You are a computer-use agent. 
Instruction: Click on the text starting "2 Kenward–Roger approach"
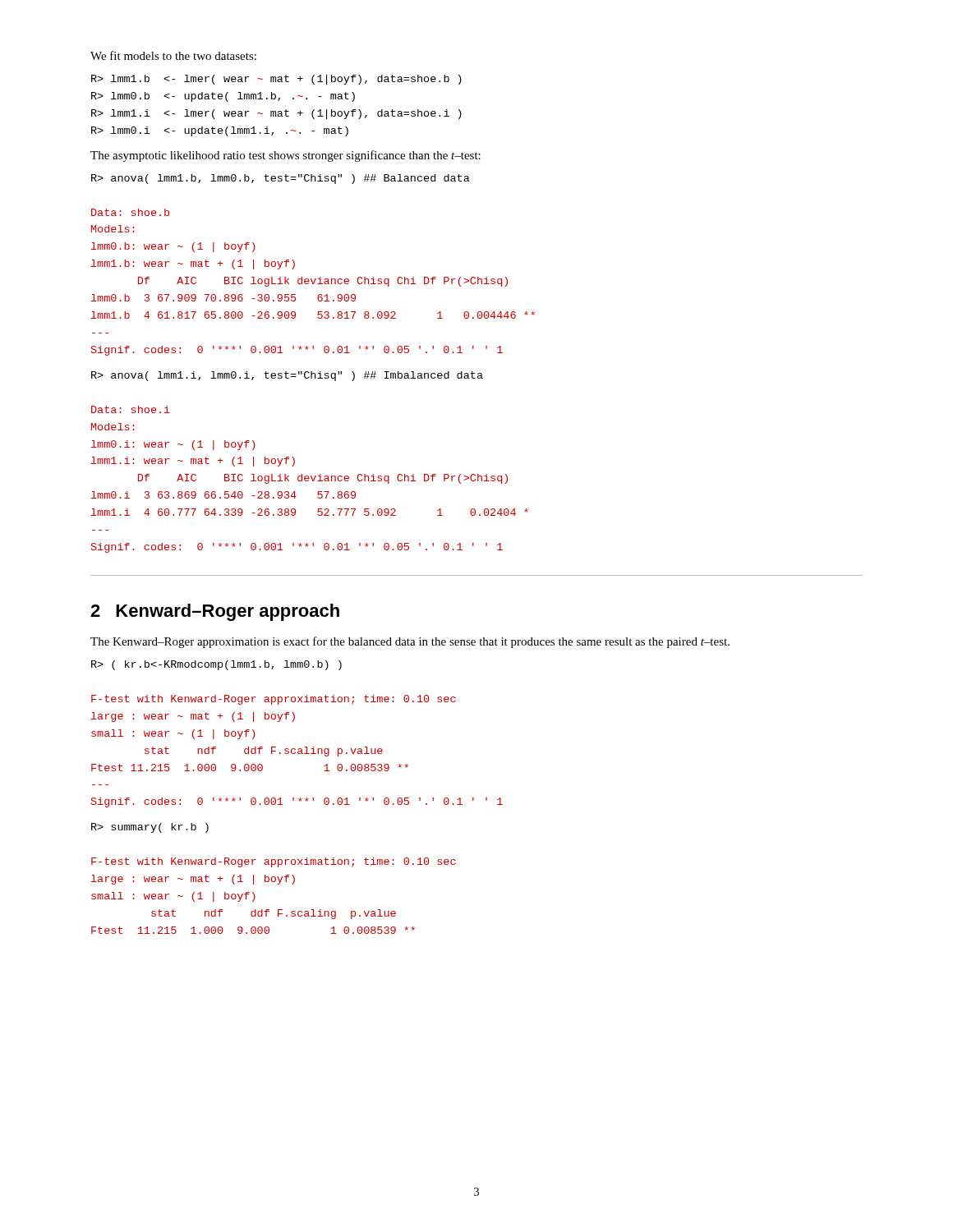(215, 611)
